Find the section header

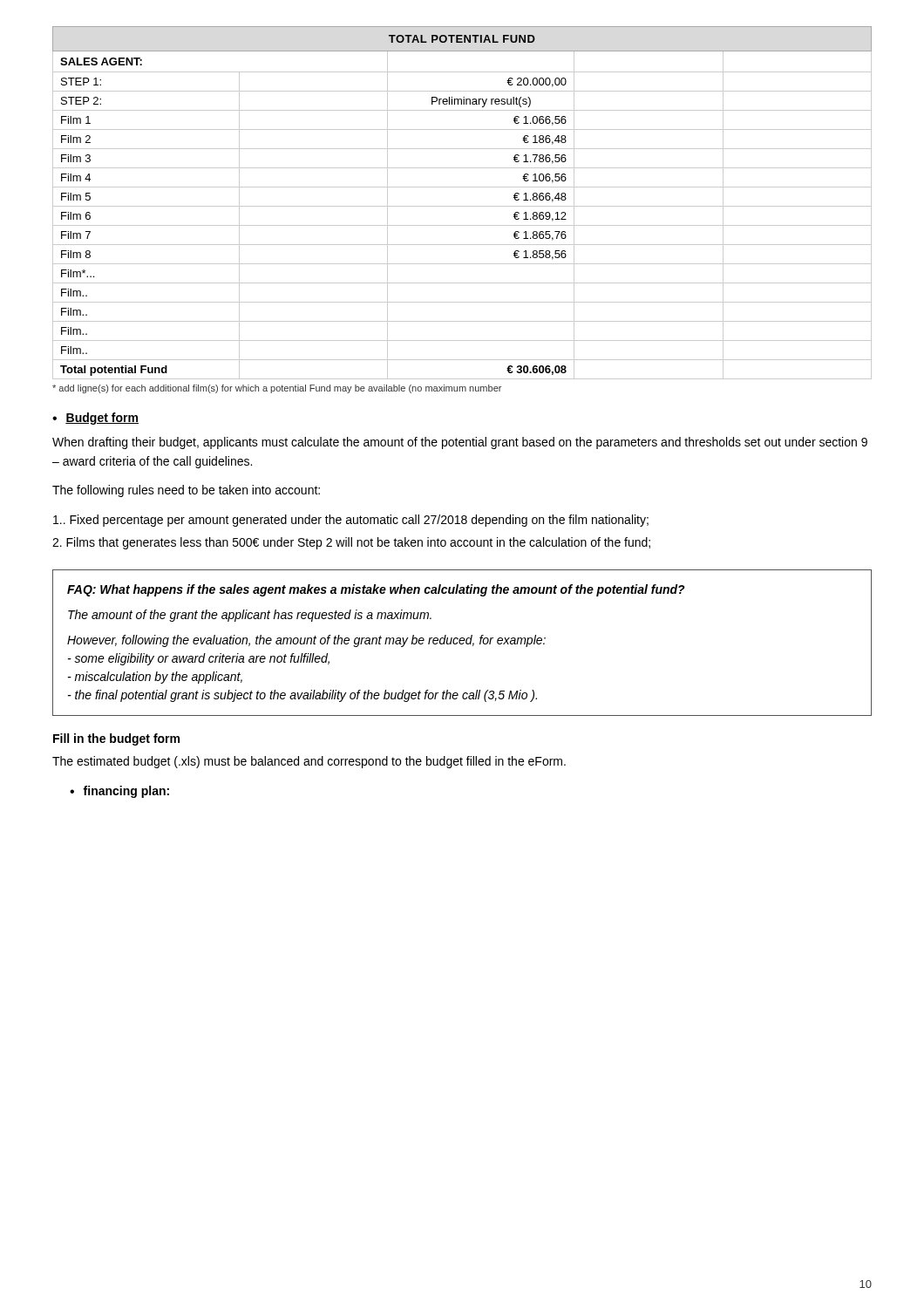116,739
